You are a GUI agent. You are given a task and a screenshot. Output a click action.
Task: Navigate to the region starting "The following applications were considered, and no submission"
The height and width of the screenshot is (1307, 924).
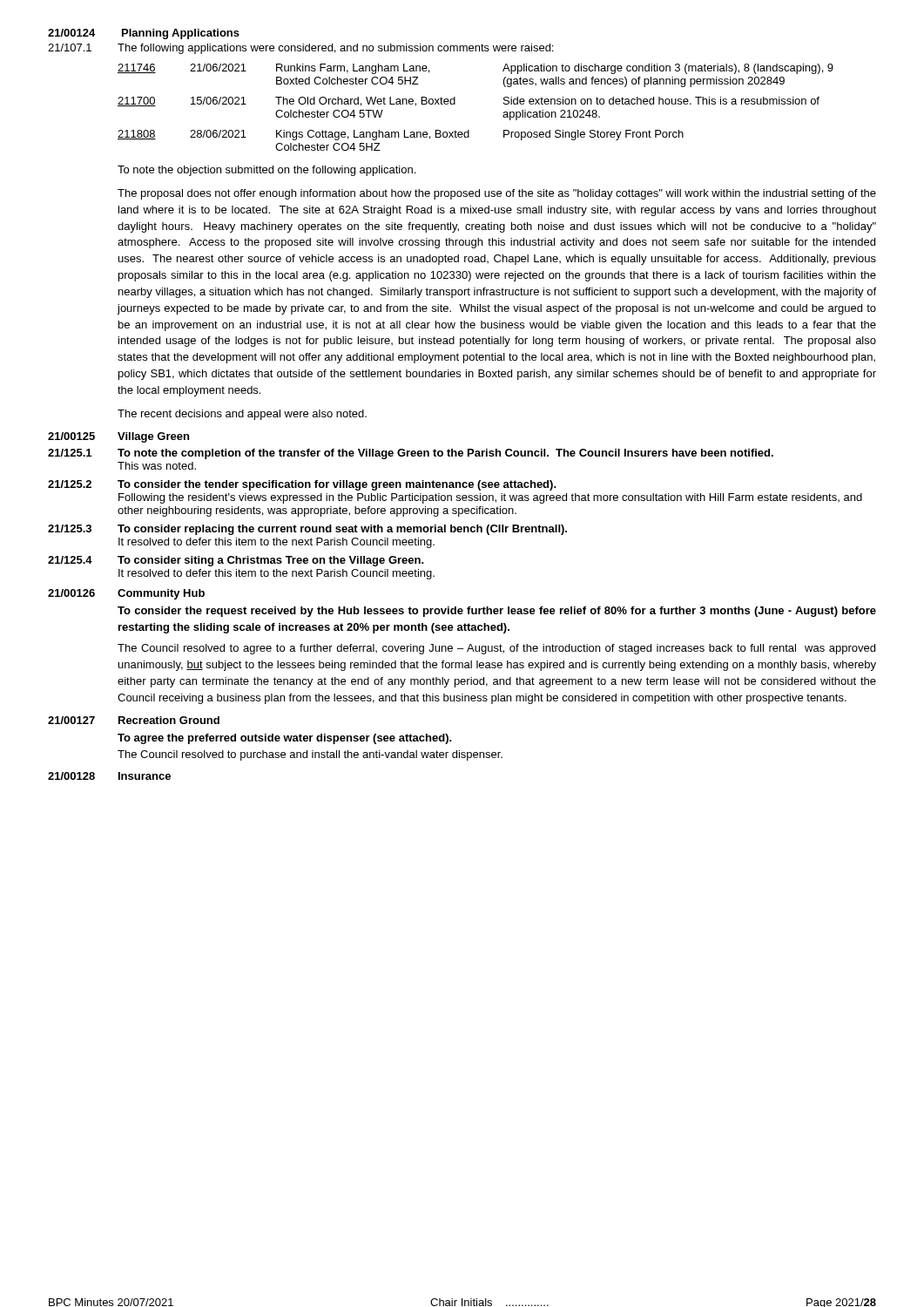(336, 47)
